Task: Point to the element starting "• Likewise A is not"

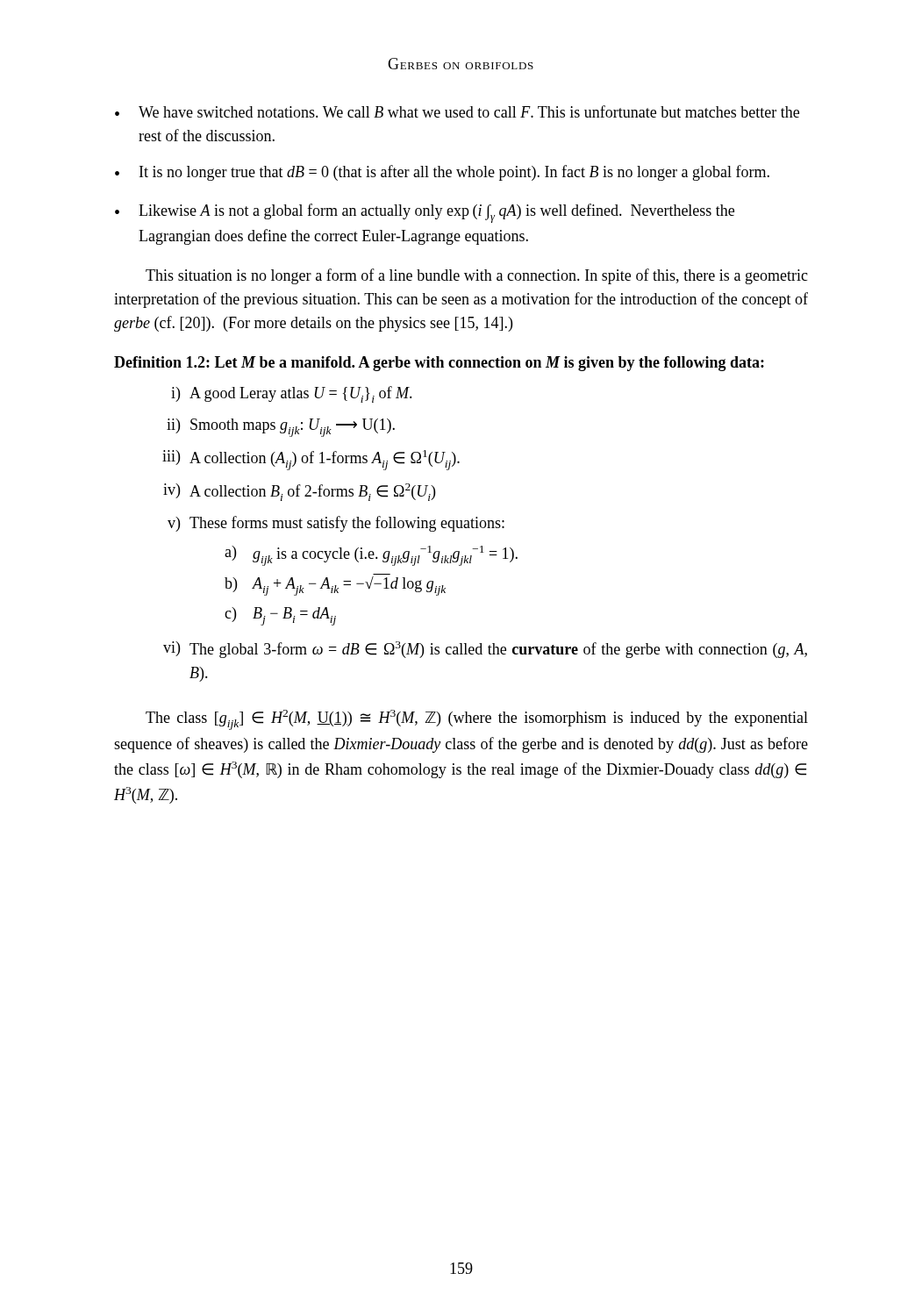Action: click(x=461, y=224)
